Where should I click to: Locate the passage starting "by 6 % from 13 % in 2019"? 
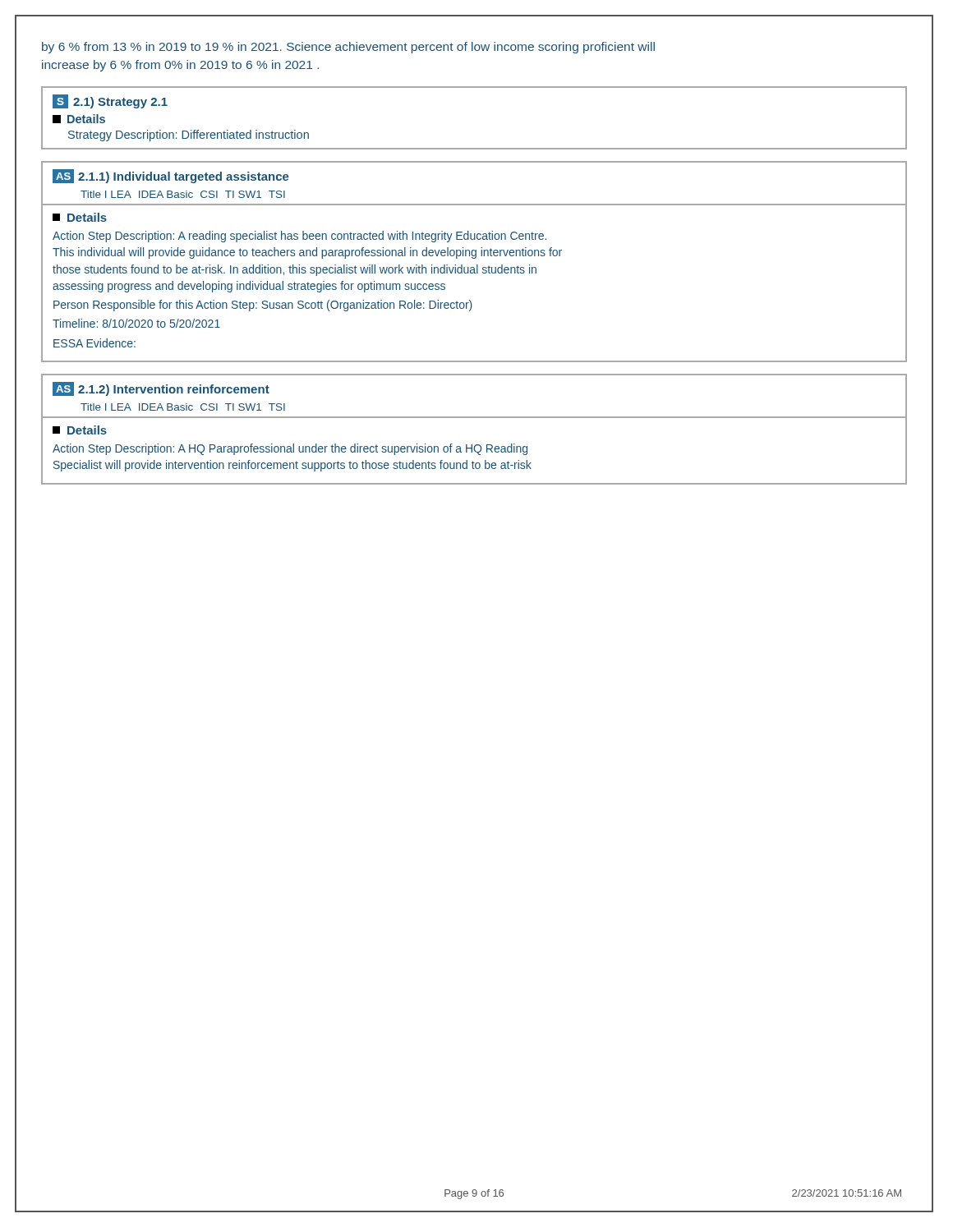point(348,56)
